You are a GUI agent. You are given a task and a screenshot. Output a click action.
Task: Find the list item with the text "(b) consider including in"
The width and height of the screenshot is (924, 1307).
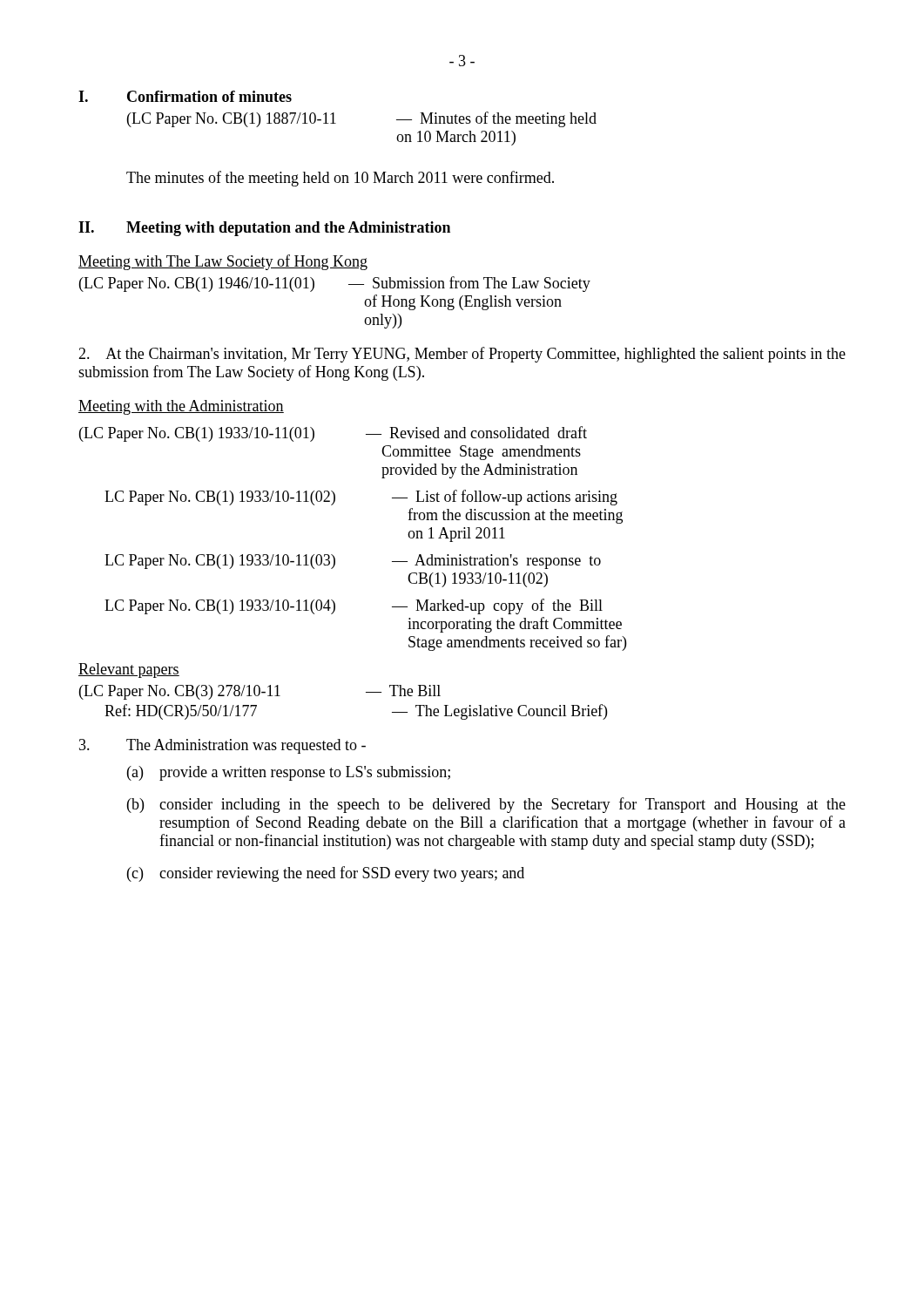tap(486, 823)
